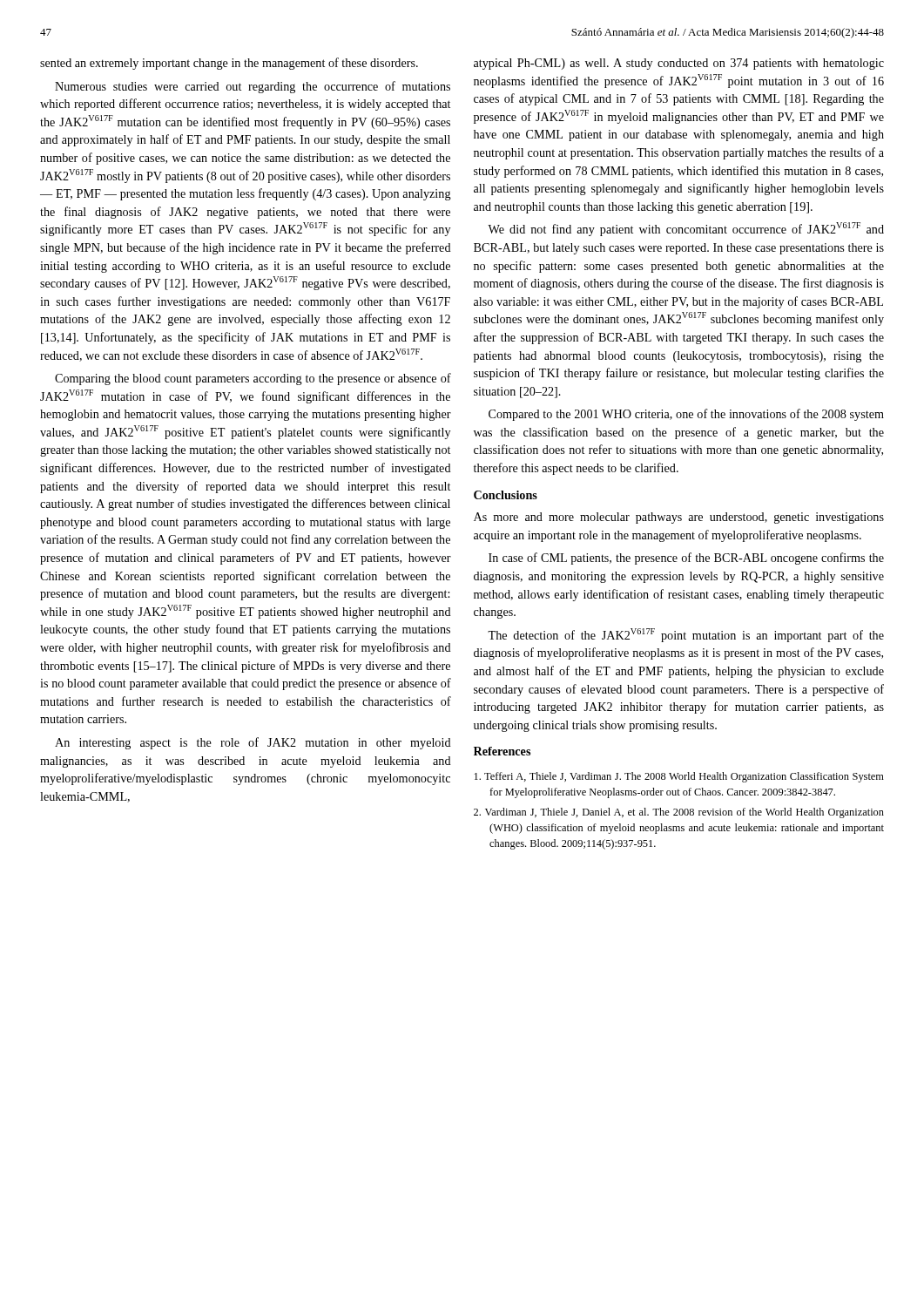The width and height of the screenshot is (924, 1307).
Task: Click the passage that begins "atypical Ph-CML) as well. A study conducted"
Action: coord(679,266)
